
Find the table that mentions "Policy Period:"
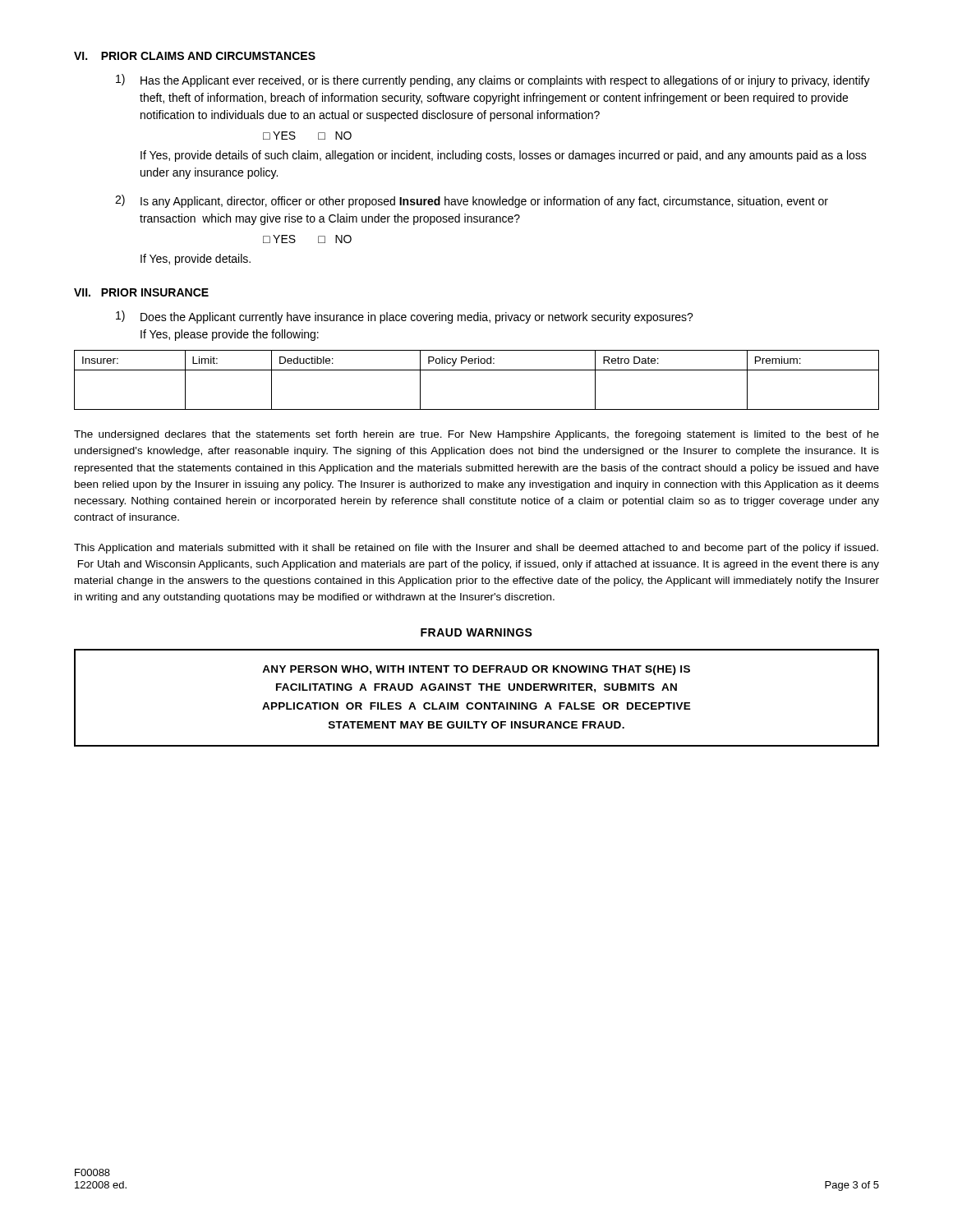coord(476,380)
